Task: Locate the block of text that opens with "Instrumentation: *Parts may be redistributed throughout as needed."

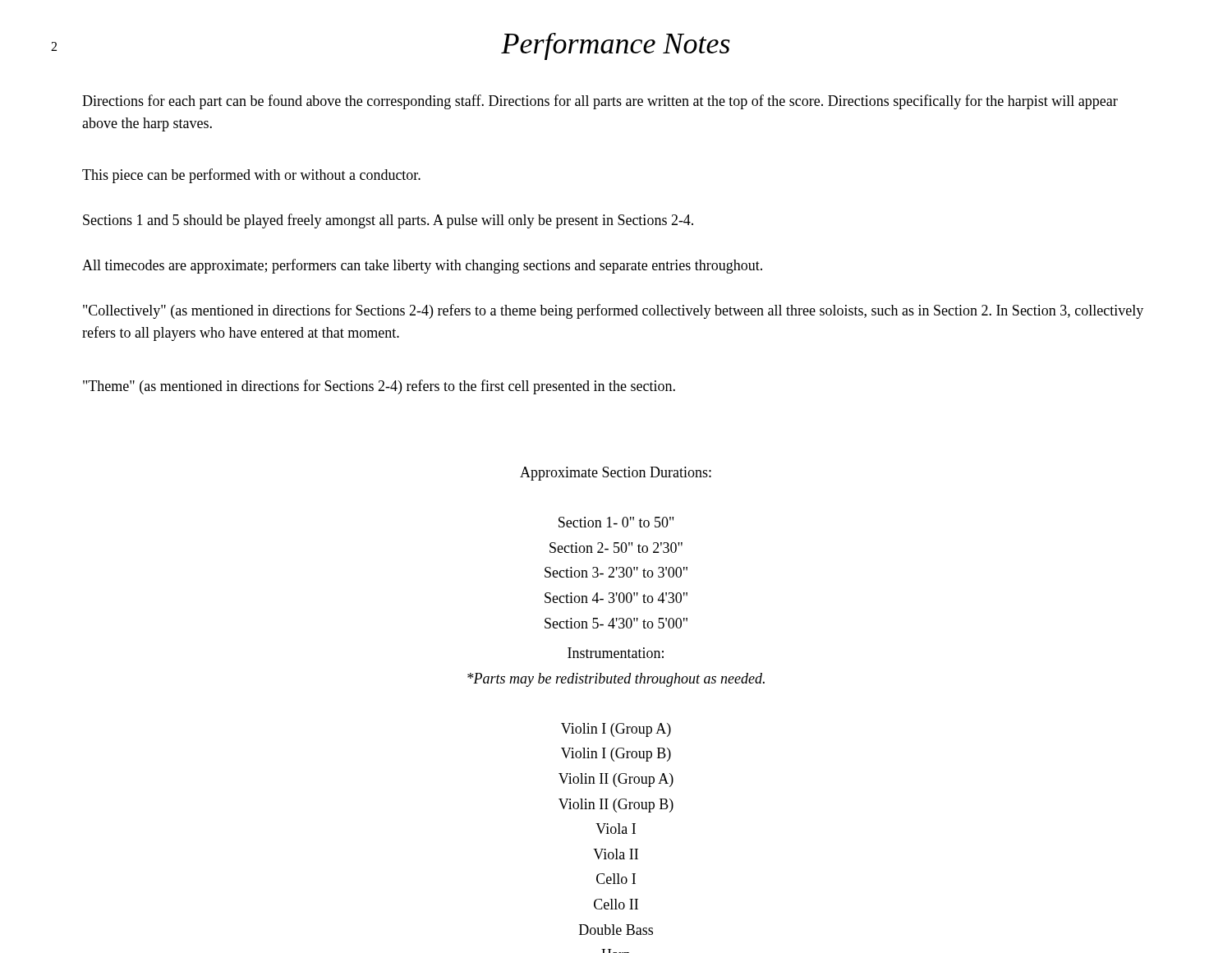Action: coord(616,799)
